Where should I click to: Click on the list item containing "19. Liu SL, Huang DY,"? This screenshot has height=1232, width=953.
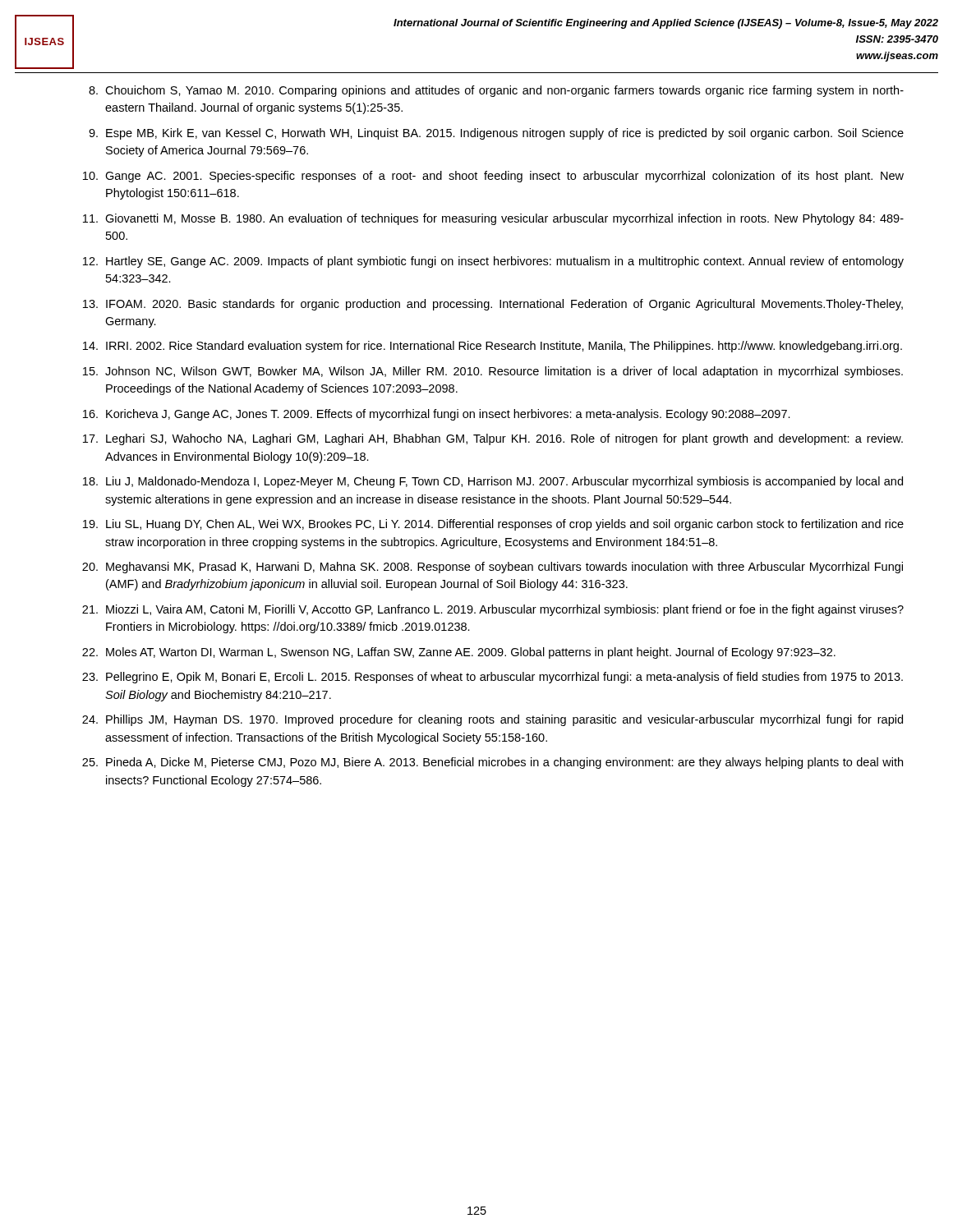485,533
